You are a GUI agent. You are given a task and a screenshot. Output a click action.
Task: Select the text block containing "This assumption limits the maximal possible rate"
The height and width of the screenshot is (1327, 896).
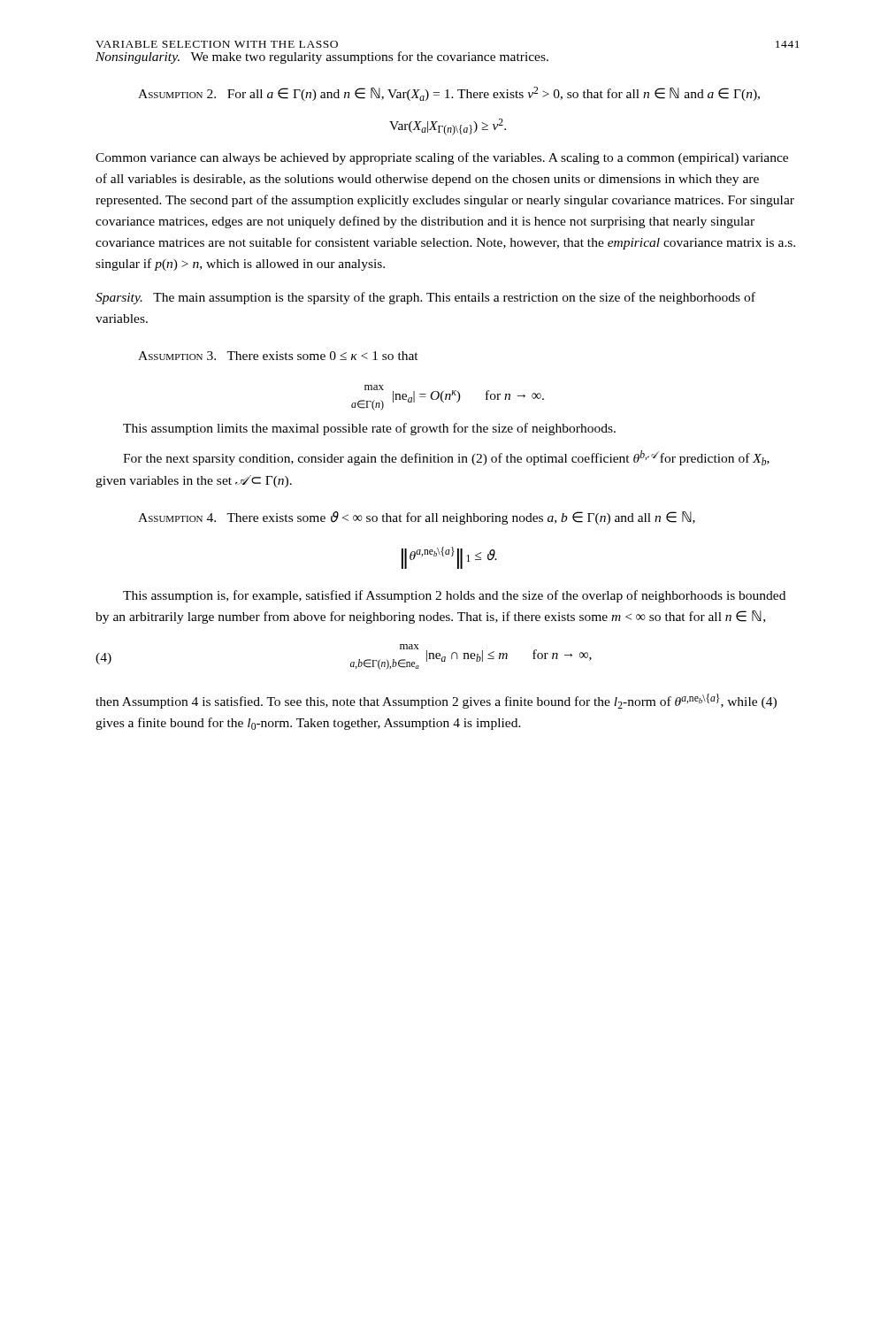(448, 454)
